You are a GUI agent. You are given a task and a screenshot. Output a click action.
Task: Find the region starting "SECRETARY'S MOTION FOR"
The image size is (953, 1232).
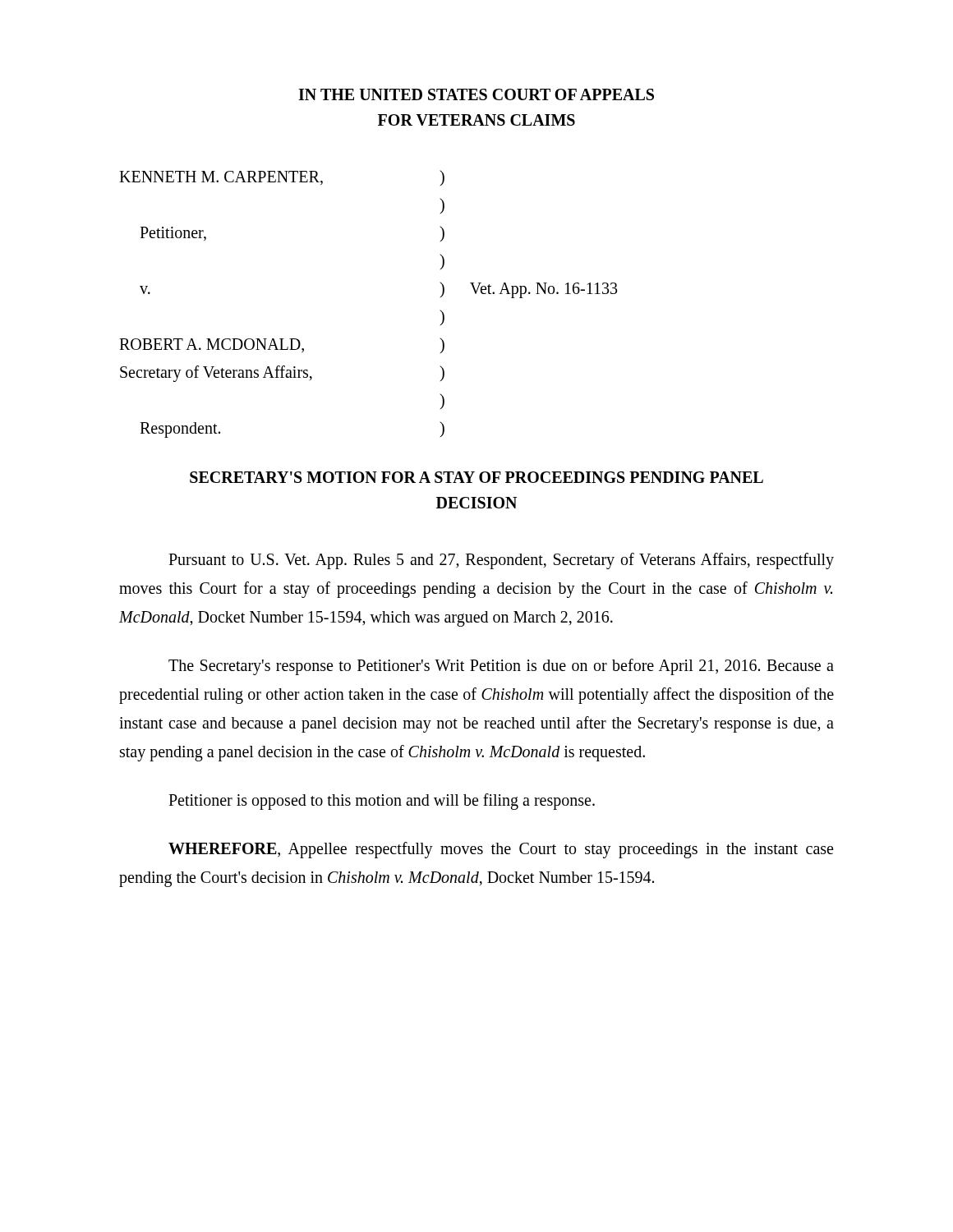pyautogui.click(x=476, y=490)
